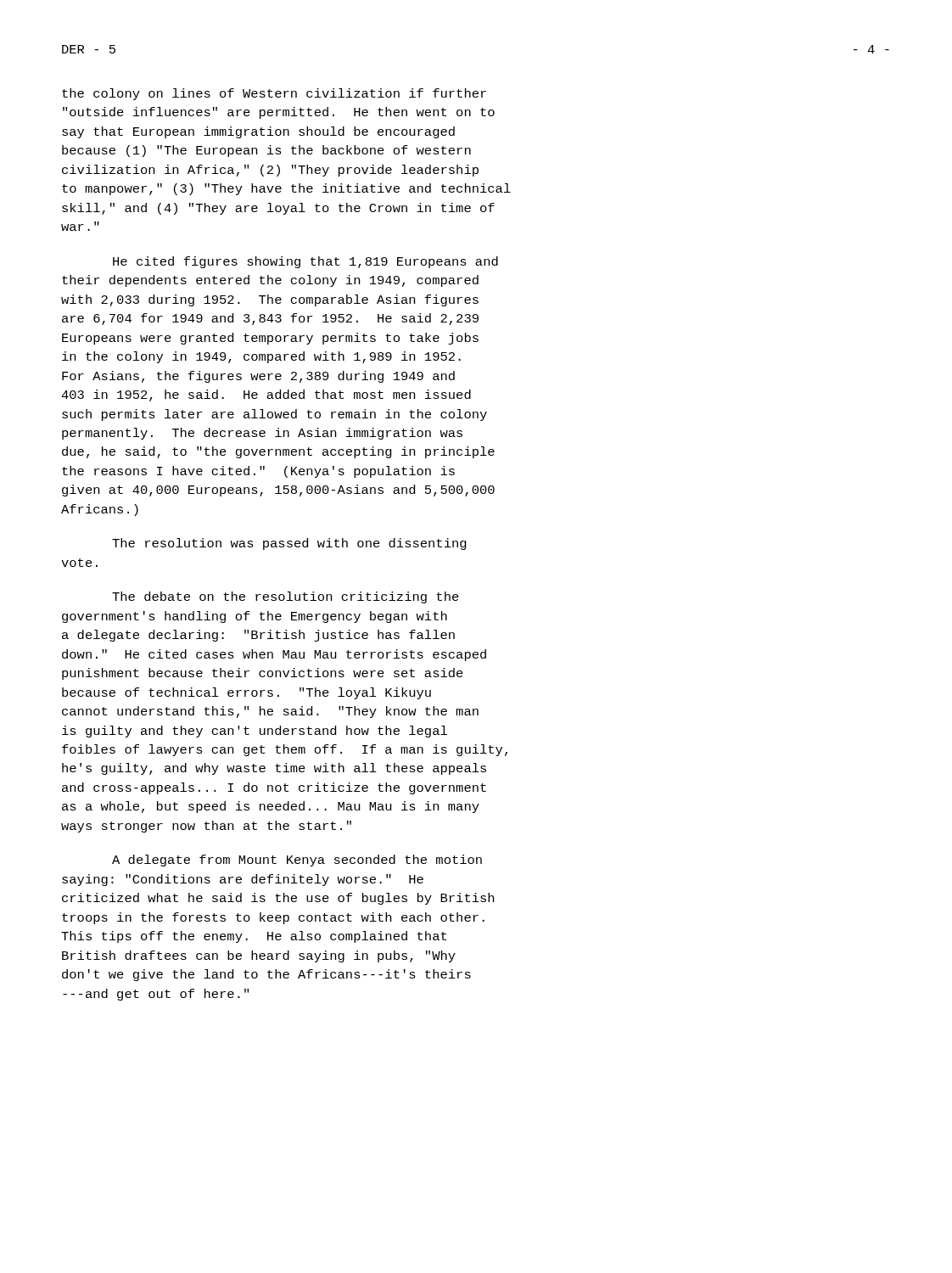Click on the block starting "the colony on lines of Western"

(x=286, y=161)
